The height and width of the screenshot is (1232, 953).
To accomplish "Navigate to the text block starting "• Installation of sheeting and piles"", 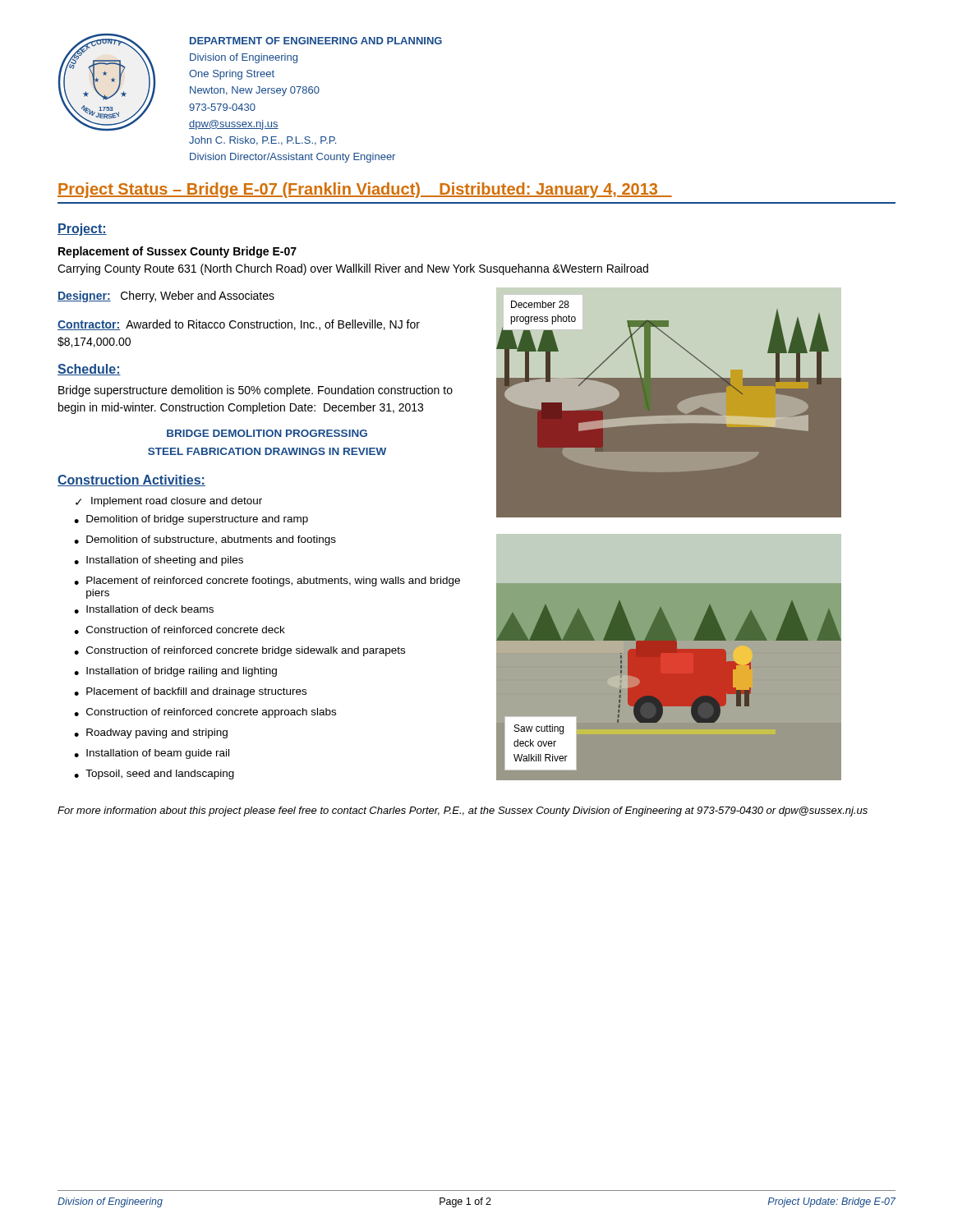I will pyautogui.click(x=159, y=562).
